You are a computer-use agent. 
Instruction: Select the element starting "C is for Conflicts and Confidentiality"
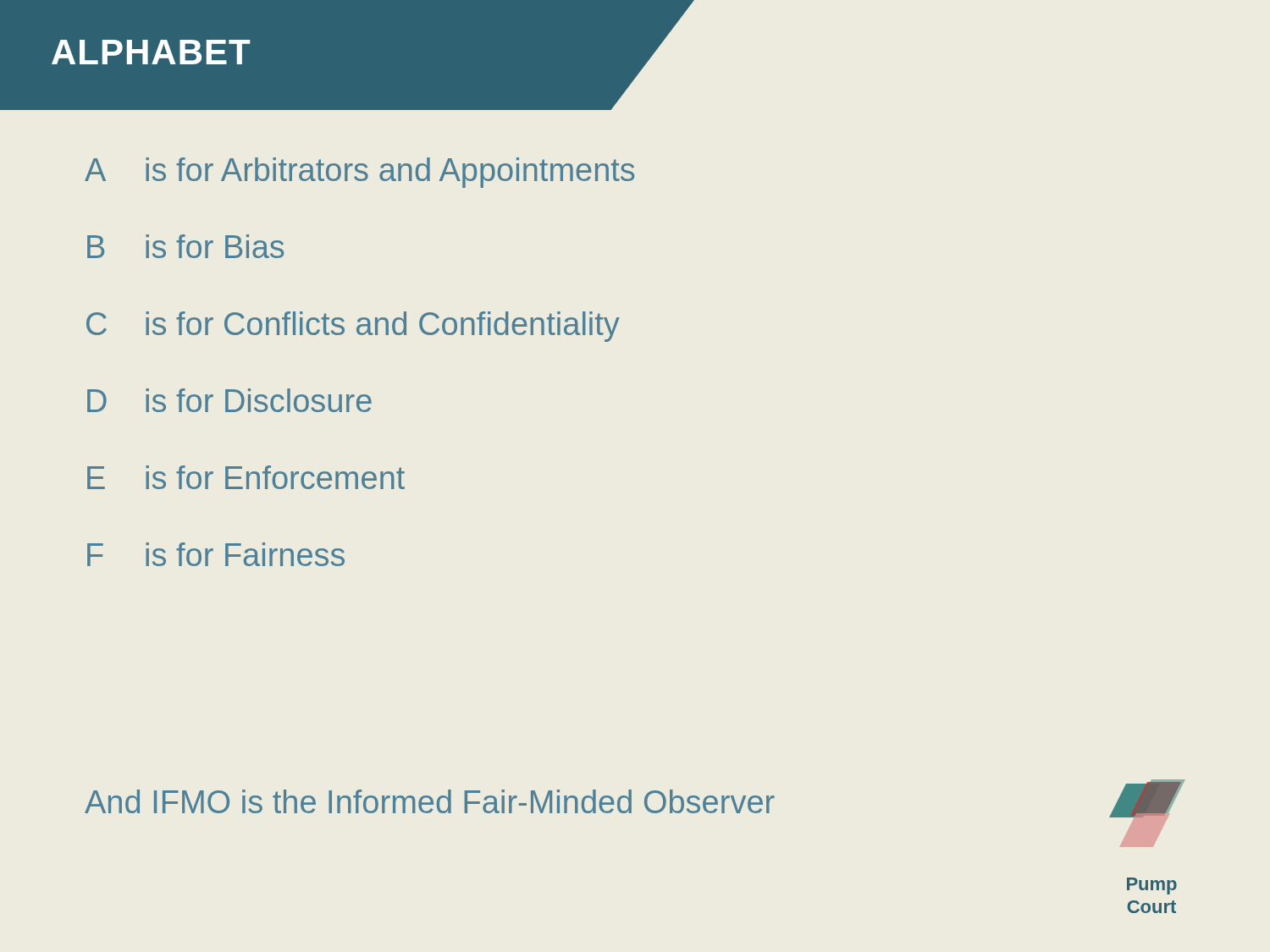352,325
